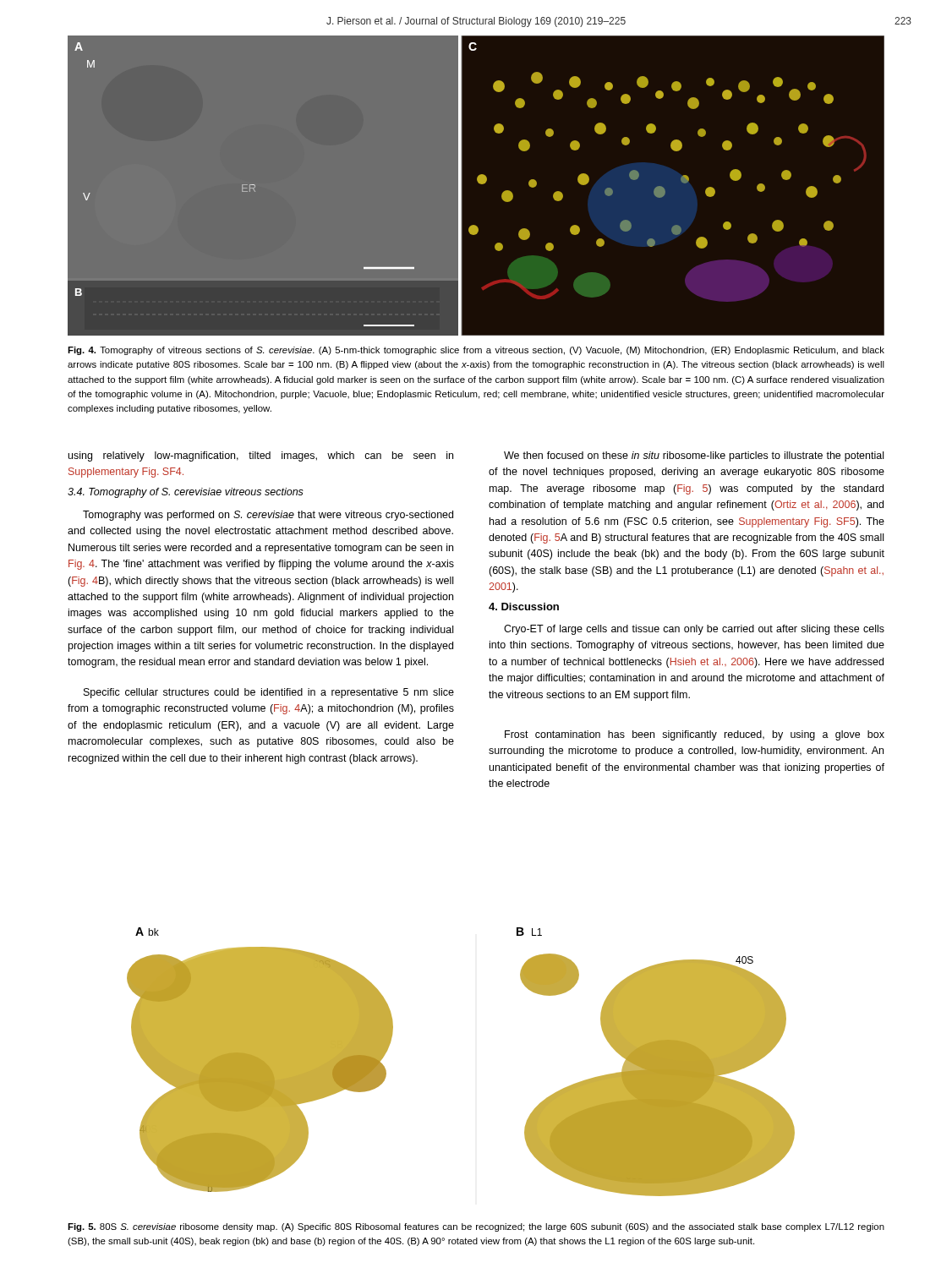Locate the block of text that opens with "using relatively low-magnification, tilted images, which"
This screenshot has width=952, height=1268.
point(261,464)
